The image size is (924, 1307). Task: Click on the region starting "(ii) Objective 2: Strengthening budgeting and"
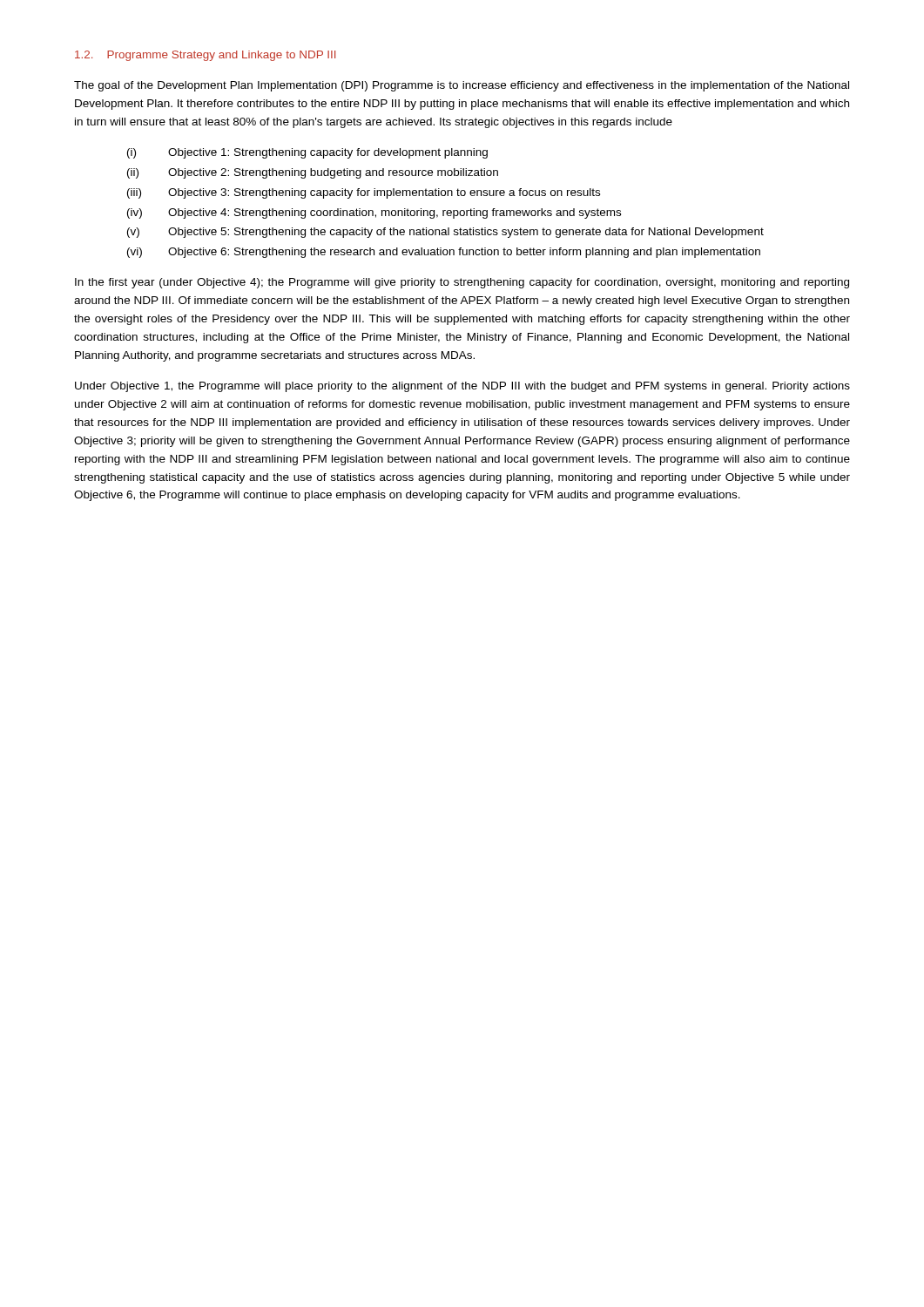[488, 173]
